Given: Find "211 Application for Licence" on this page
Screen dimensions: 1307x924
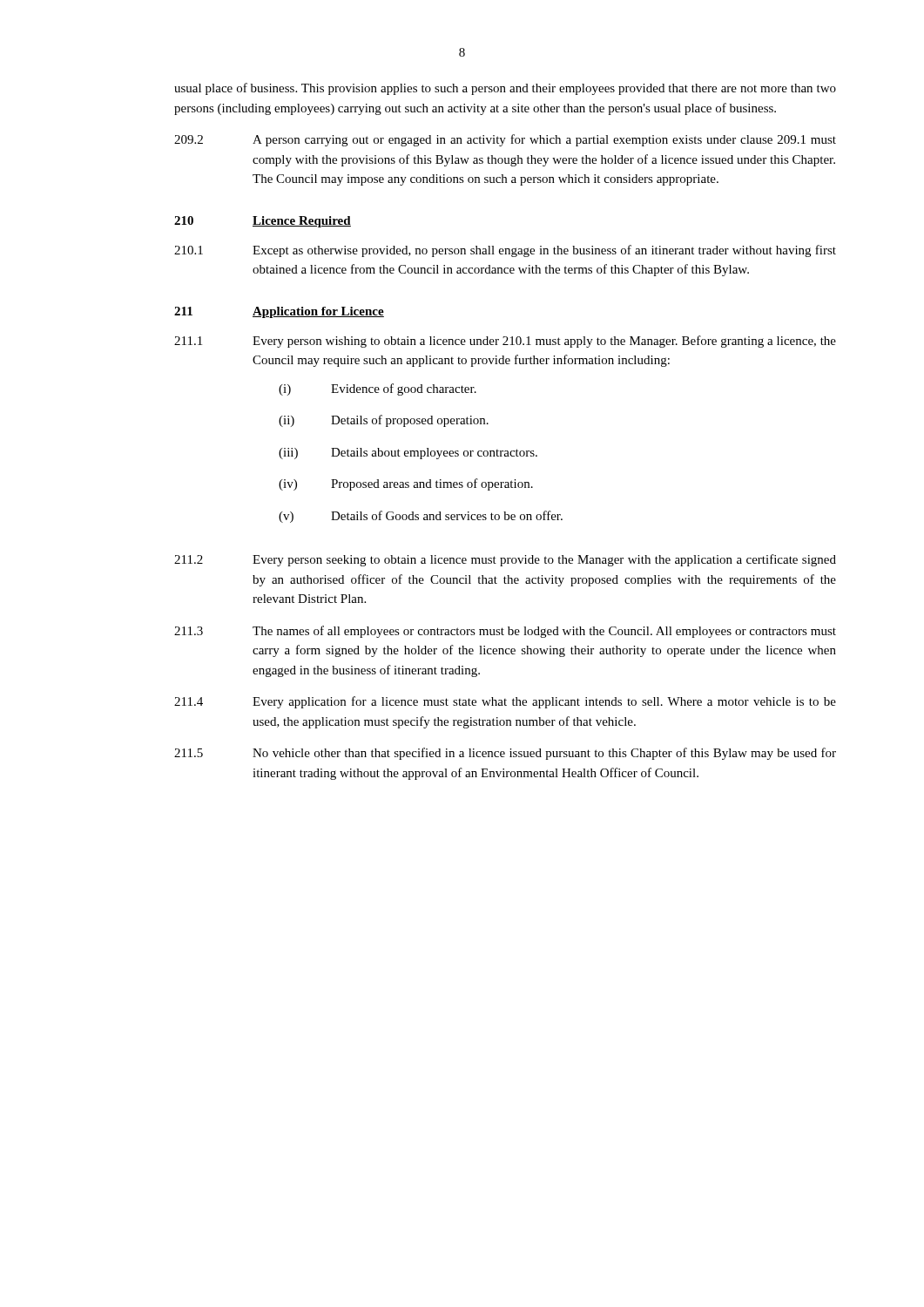Looking at the screenshot, I should pyautogui.click(x=279, y=312).
